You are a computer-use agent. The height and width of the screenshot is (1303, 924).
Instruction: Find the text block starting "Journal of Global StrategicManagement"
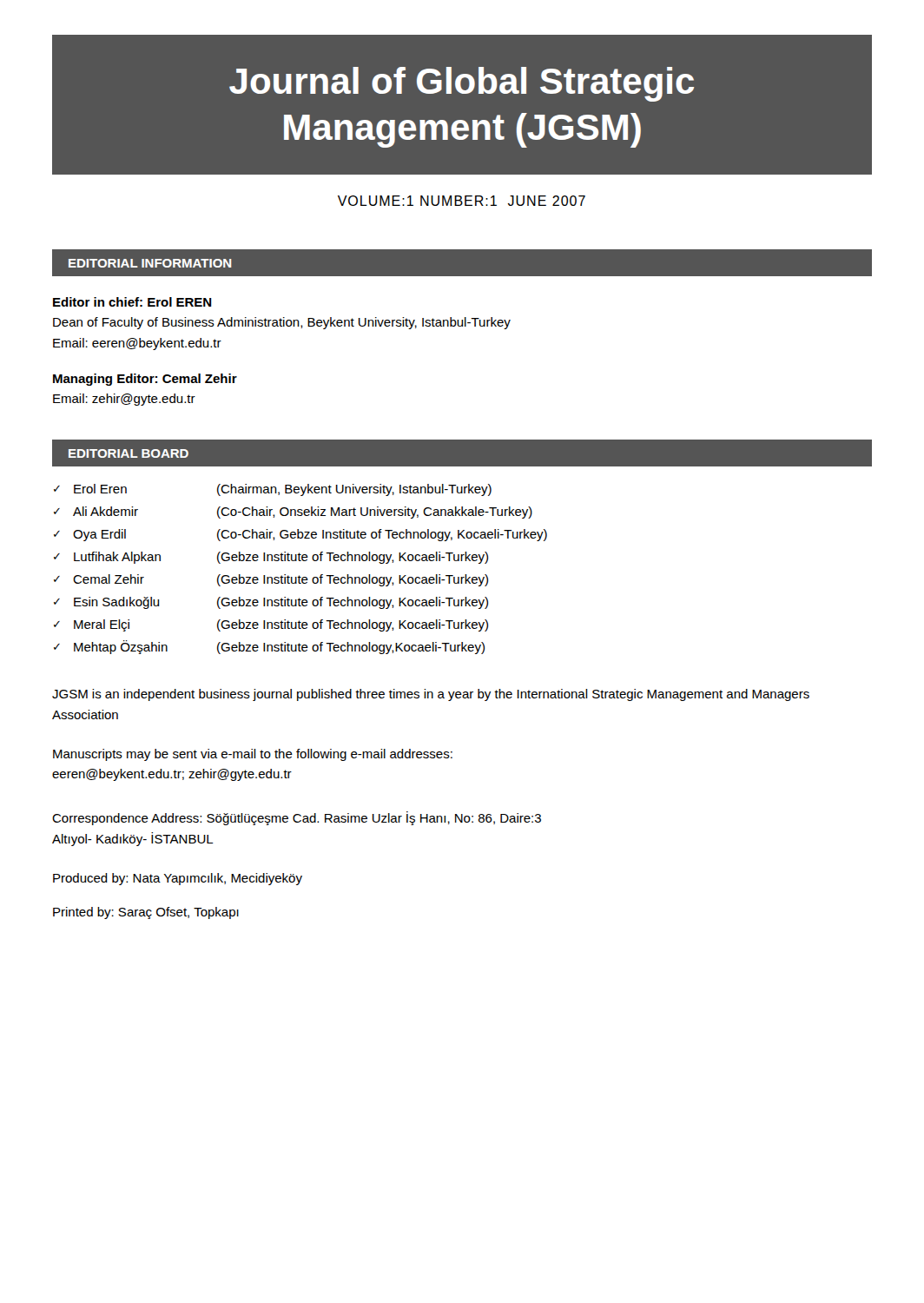(x=462, y=105)
